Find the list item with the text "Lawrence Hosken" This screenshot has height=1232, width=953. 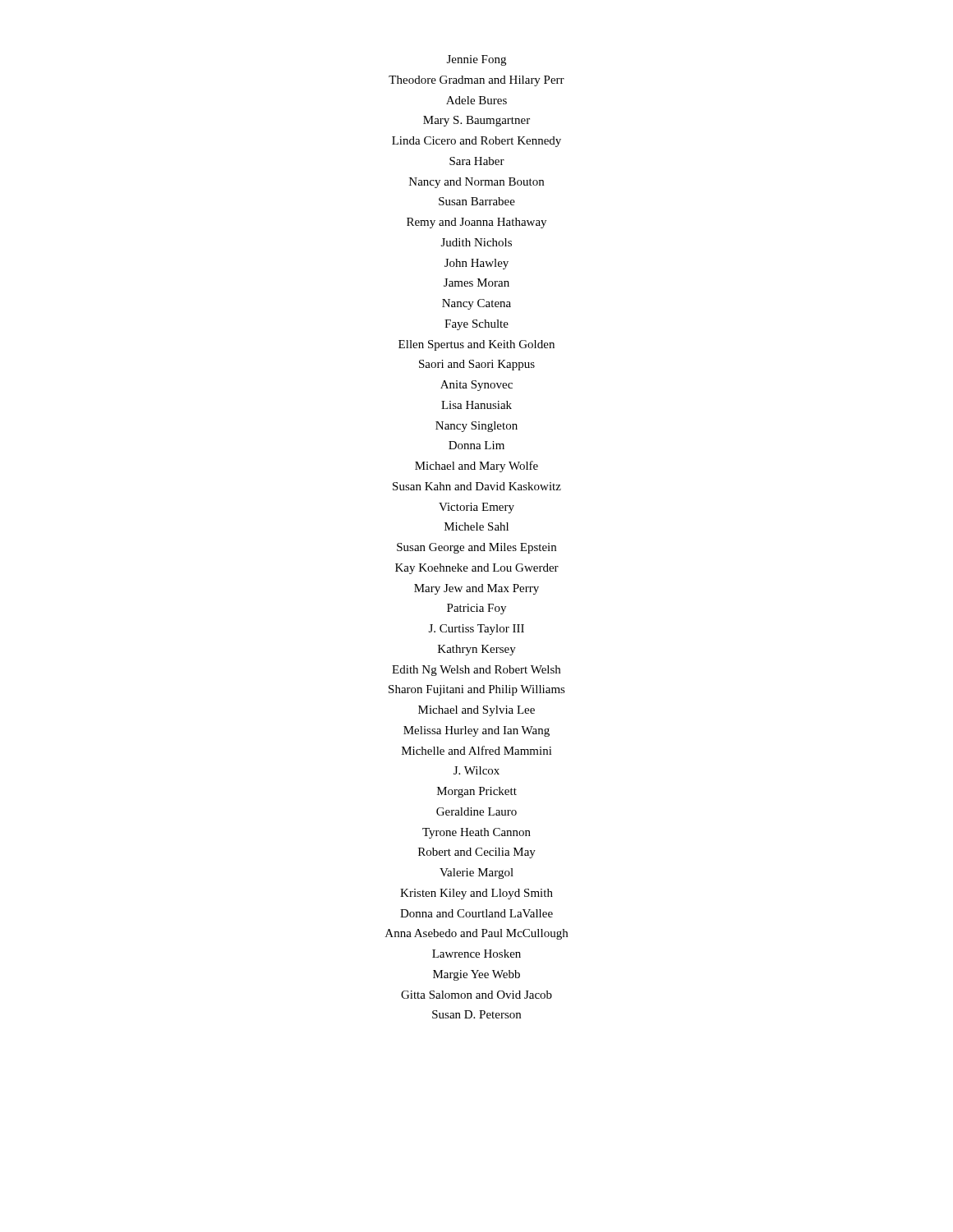476,954
